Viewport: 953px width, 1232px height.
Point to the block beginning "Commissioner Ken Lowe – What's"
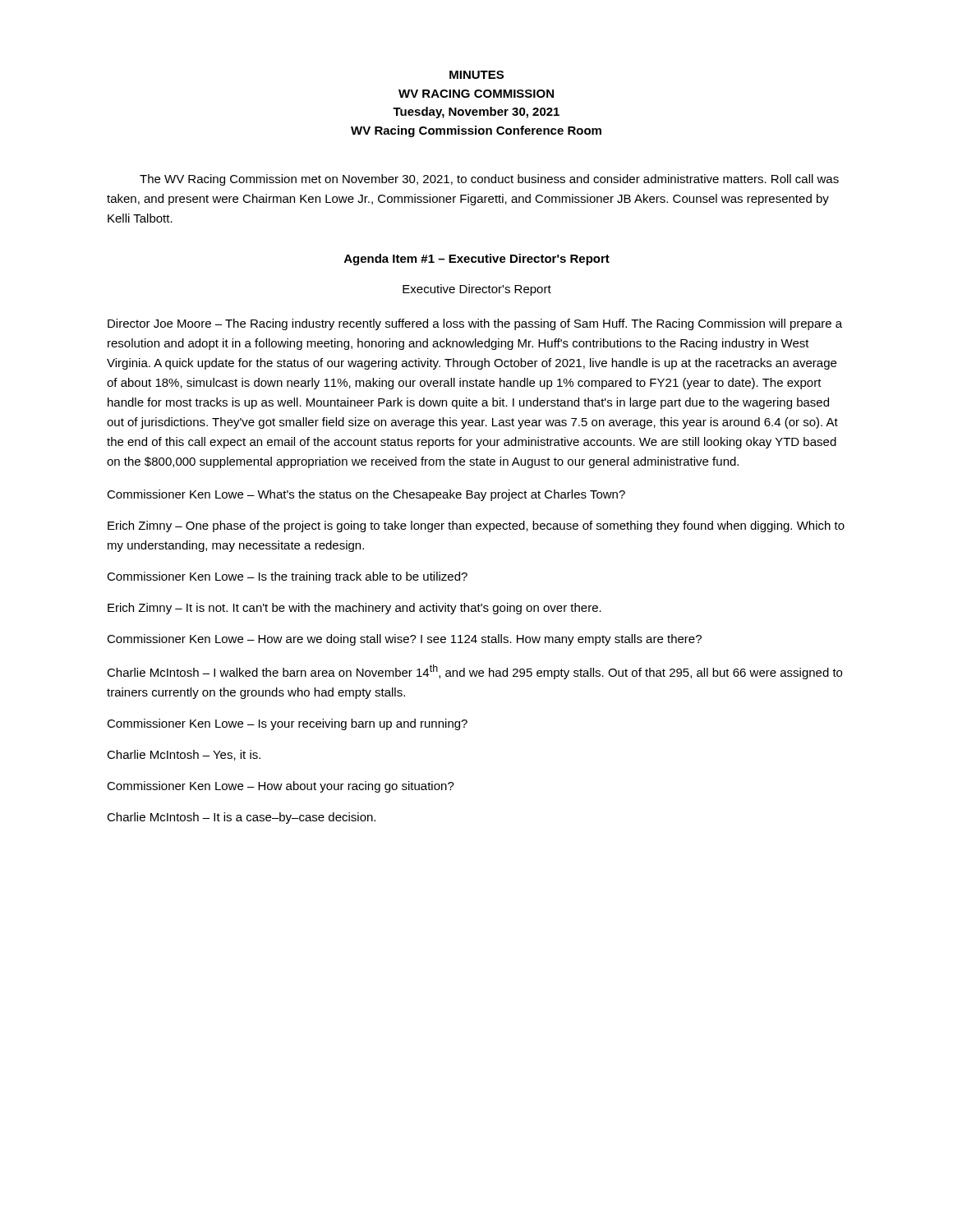click(x=366, y=494)
